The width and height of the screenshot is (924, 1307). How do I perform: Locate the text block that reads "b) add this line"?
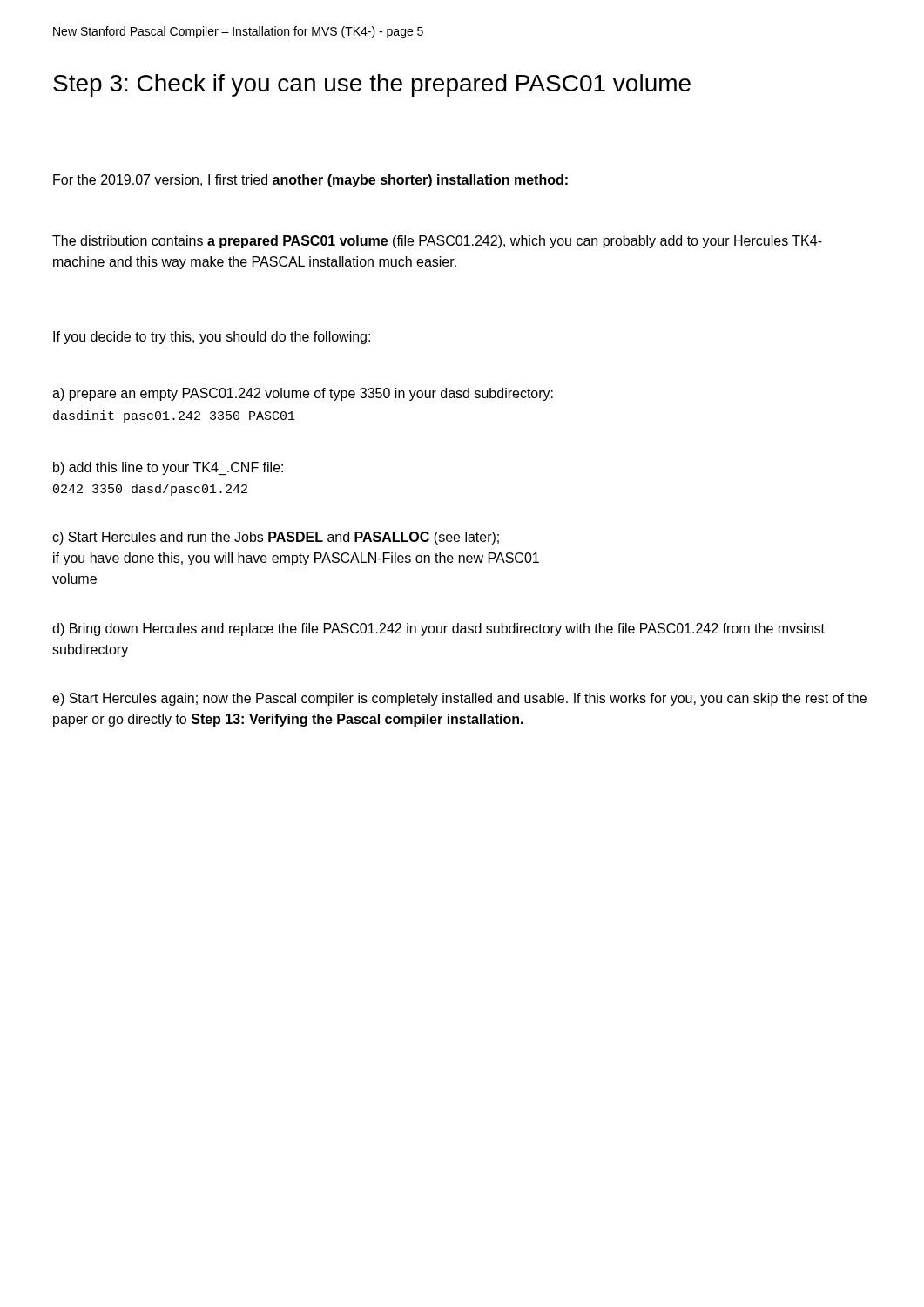pyautogui.click(x=168, y=467)
